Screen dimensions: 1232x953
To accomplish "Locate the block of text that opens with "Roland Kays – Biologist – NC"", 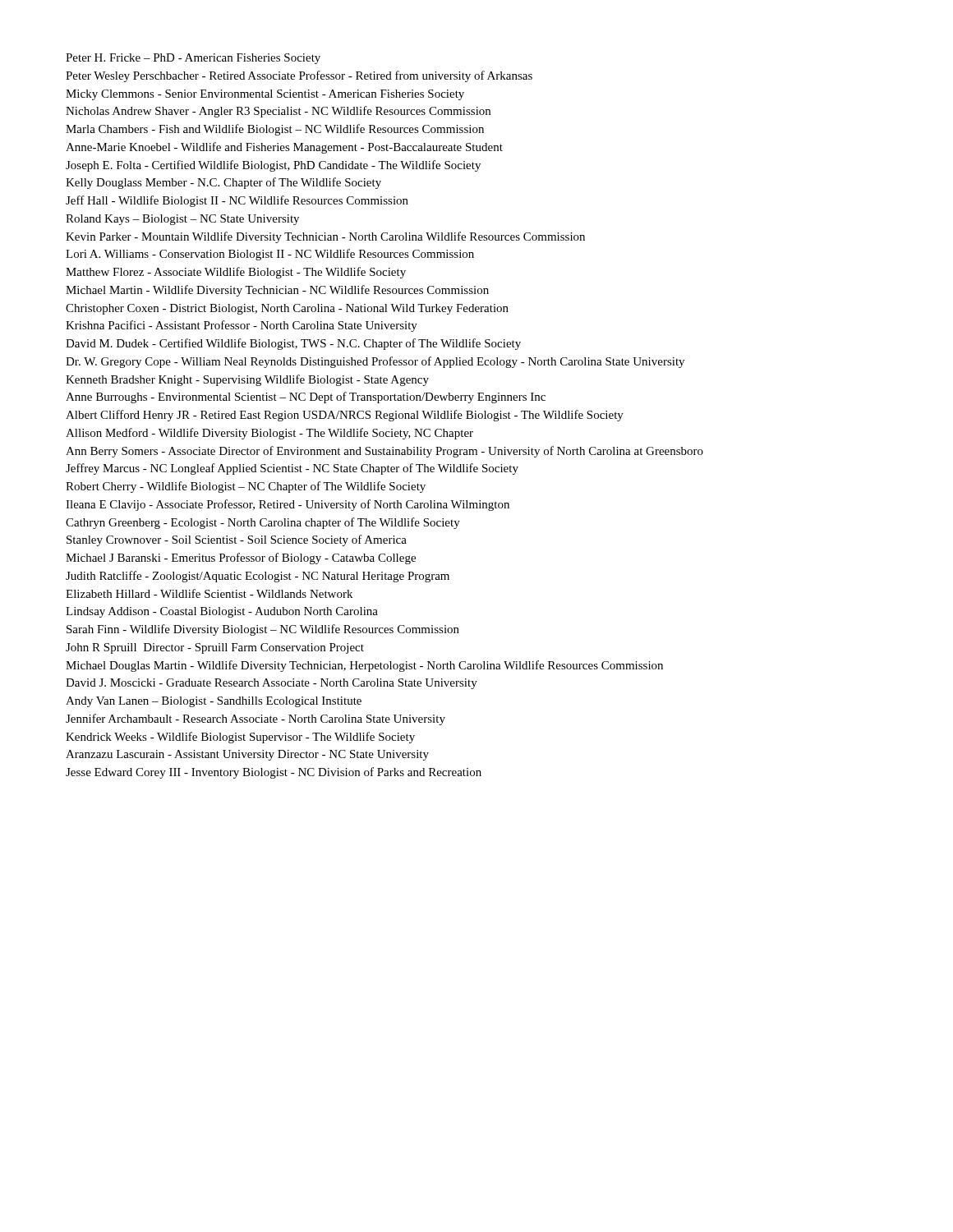I will pos(183,218).
